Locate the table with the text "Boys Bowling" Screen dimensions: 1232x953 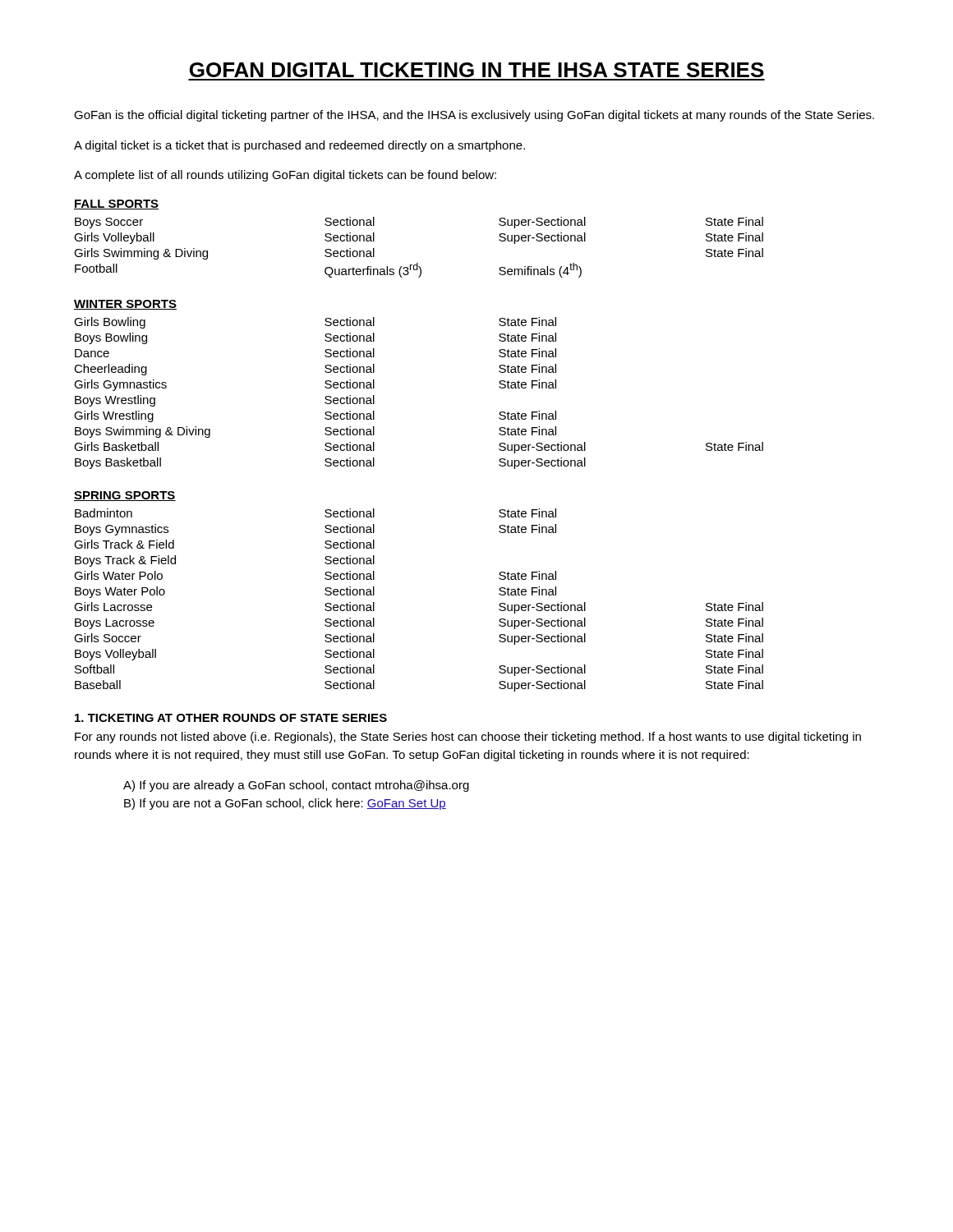coord(476,391)
